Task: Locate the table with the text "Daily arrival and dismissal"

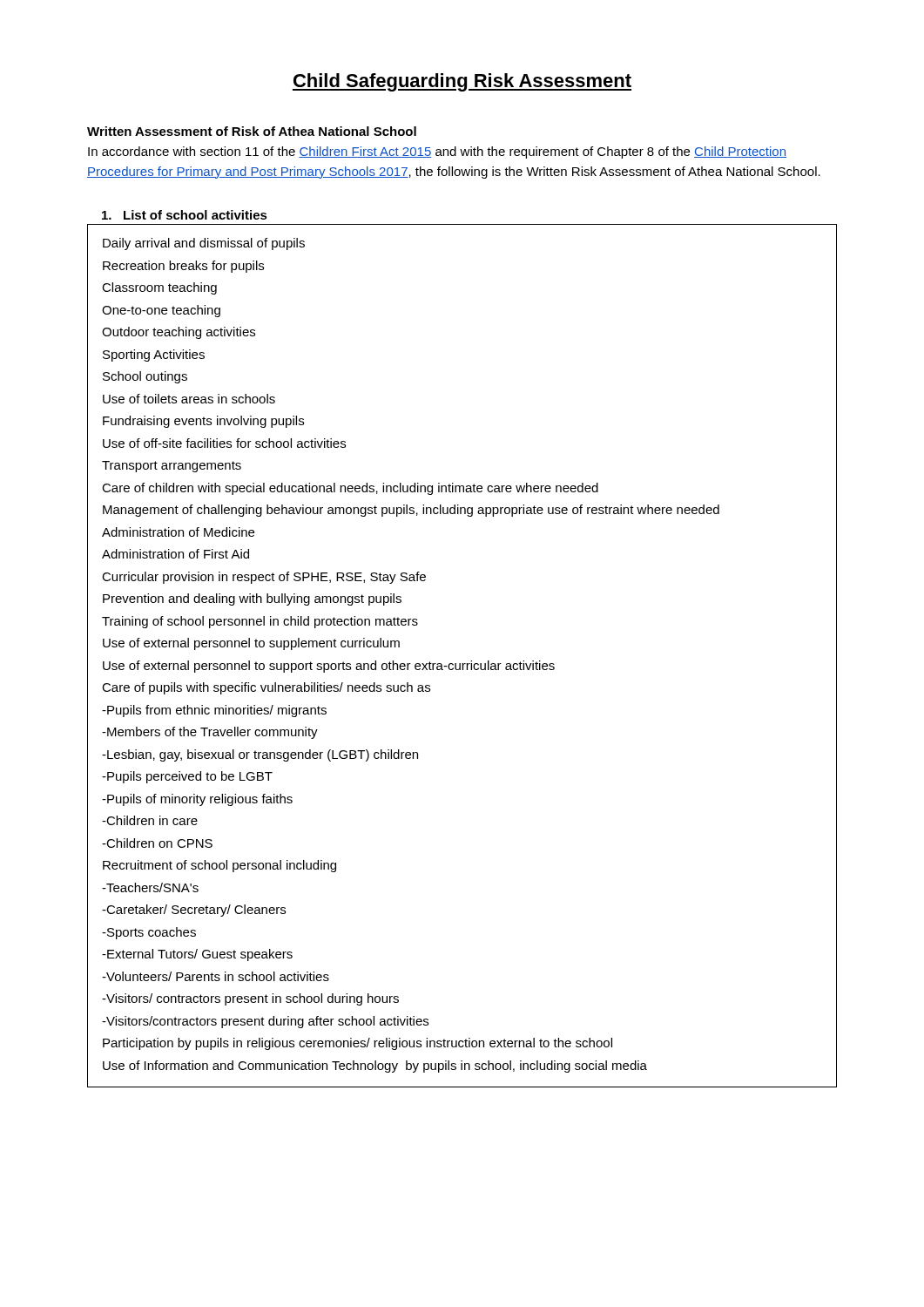Action: (462, 656)
